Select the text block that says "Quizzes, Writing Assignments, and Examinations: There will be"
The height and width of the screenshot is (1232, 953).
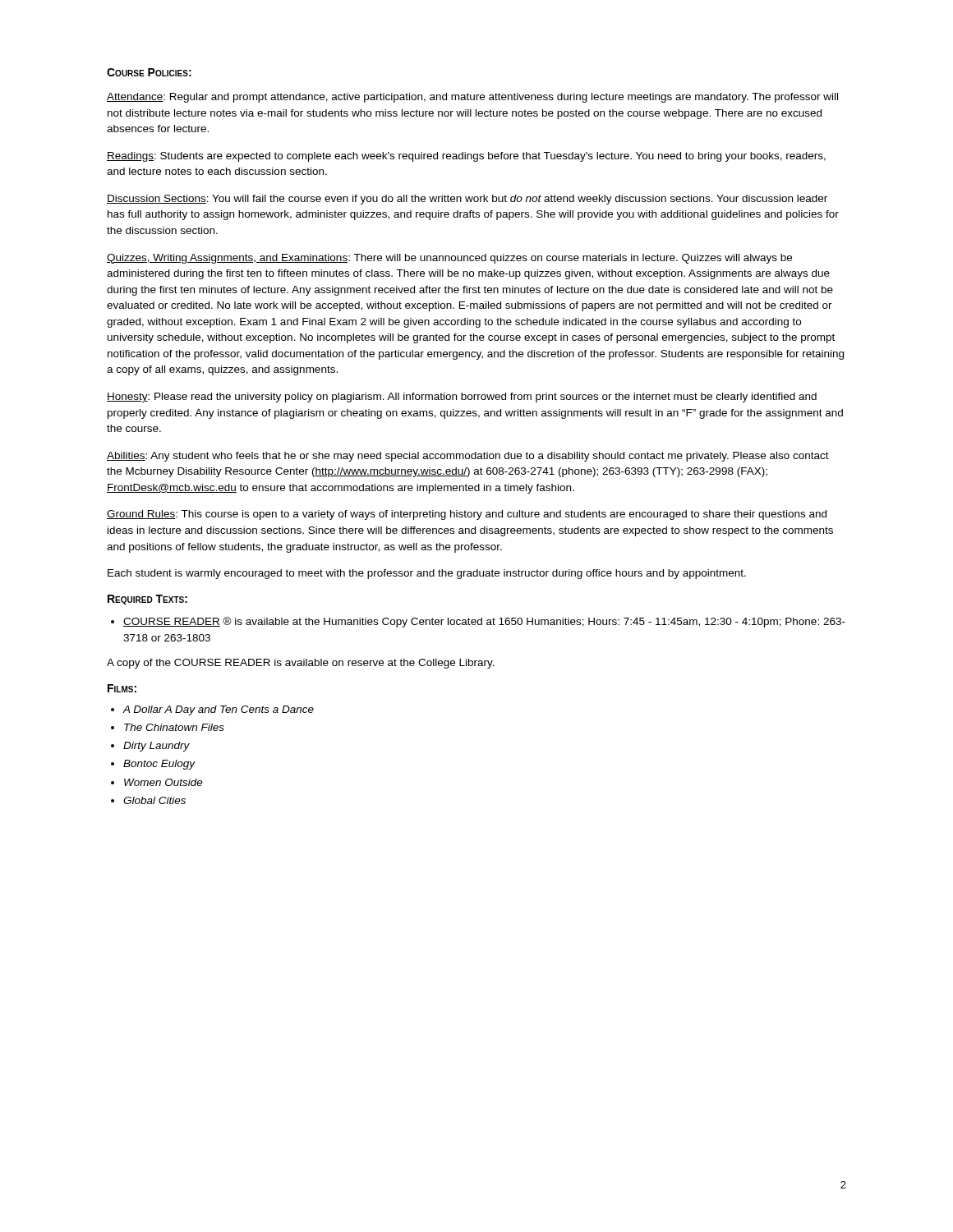(476, 313)
